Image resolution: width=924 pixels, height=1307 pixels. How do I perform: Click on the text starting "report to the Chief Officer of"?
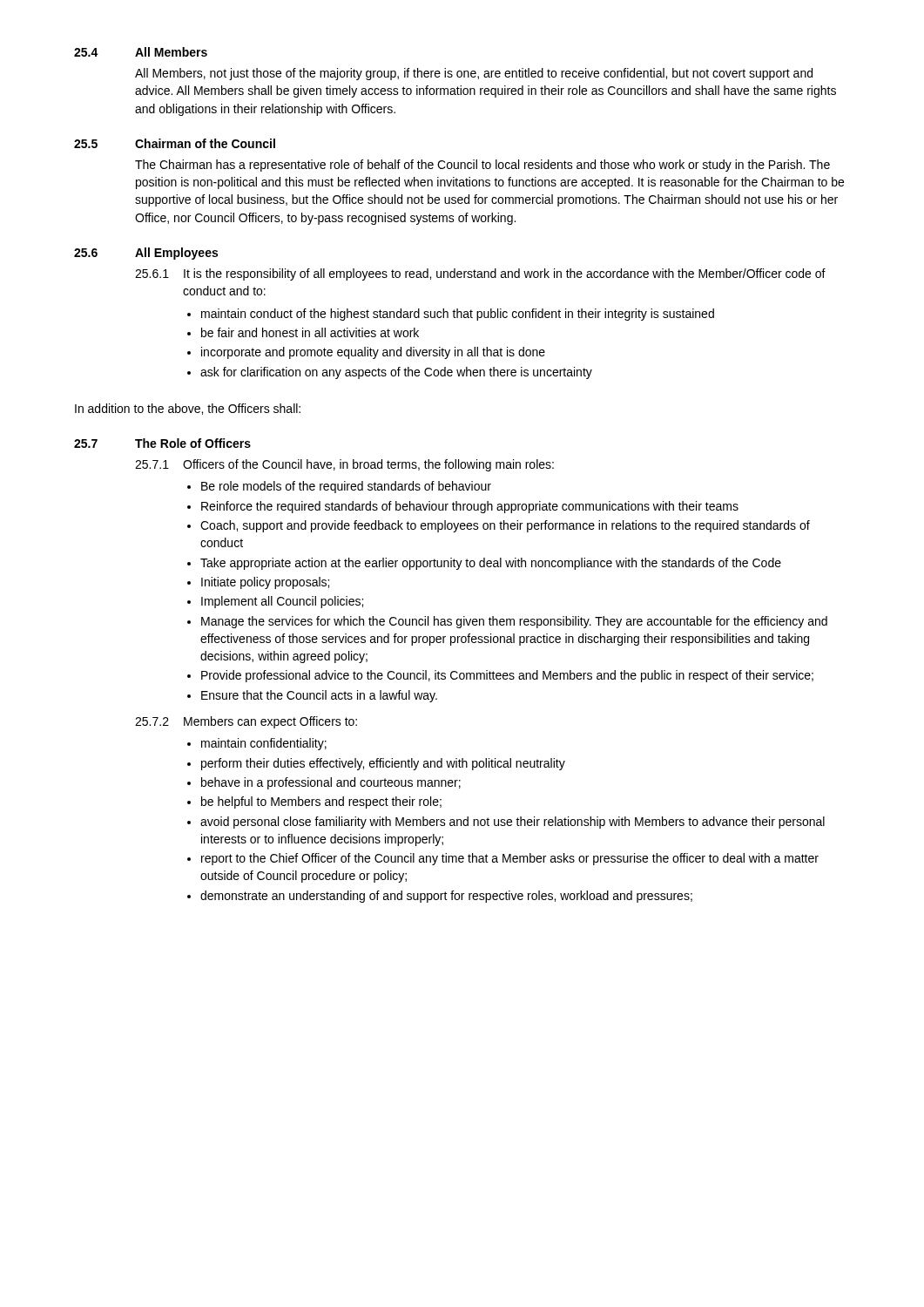509,867
